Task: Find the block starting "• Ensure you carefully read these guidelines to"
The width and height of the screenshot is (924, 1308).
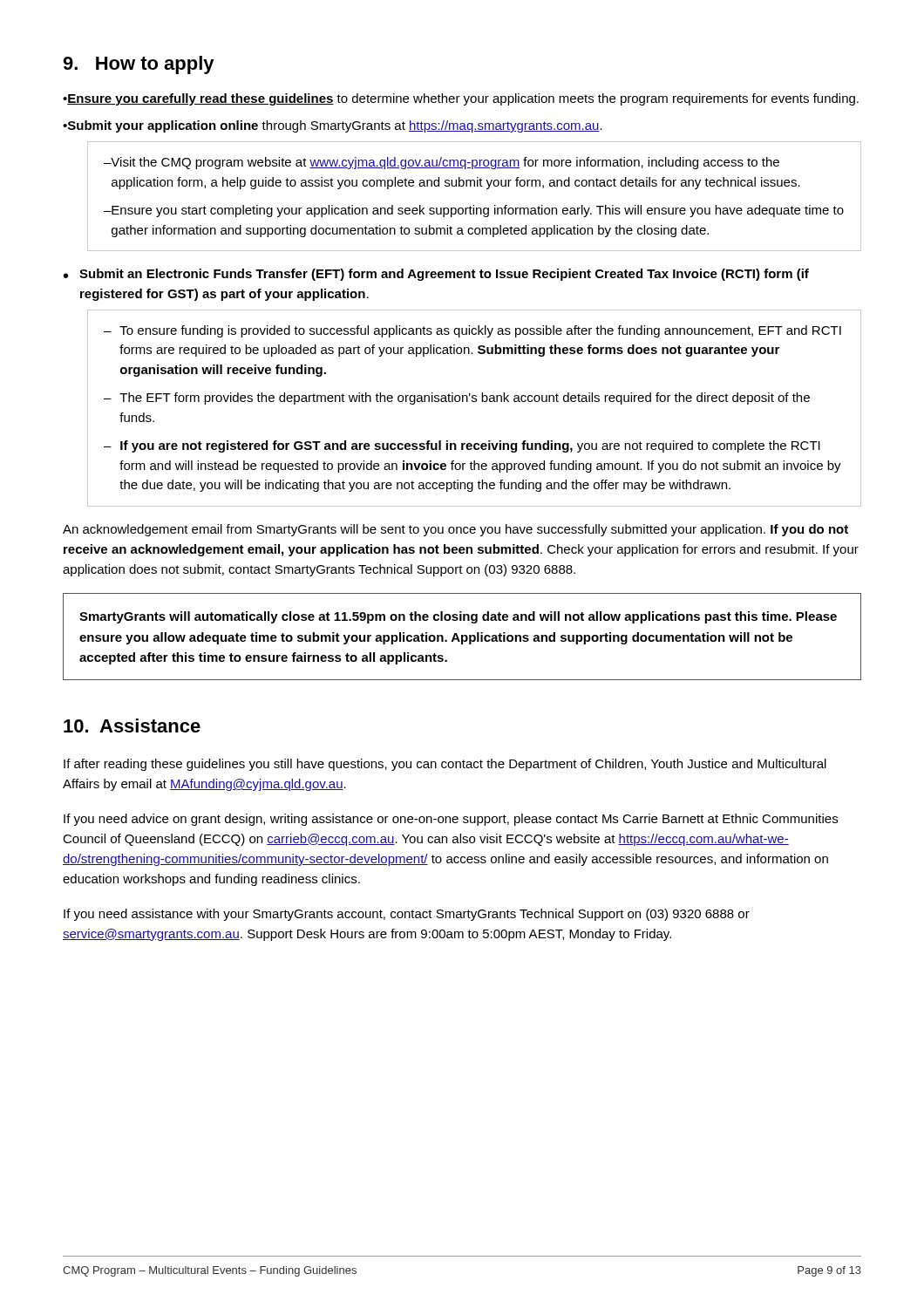Action: point(461,98)
